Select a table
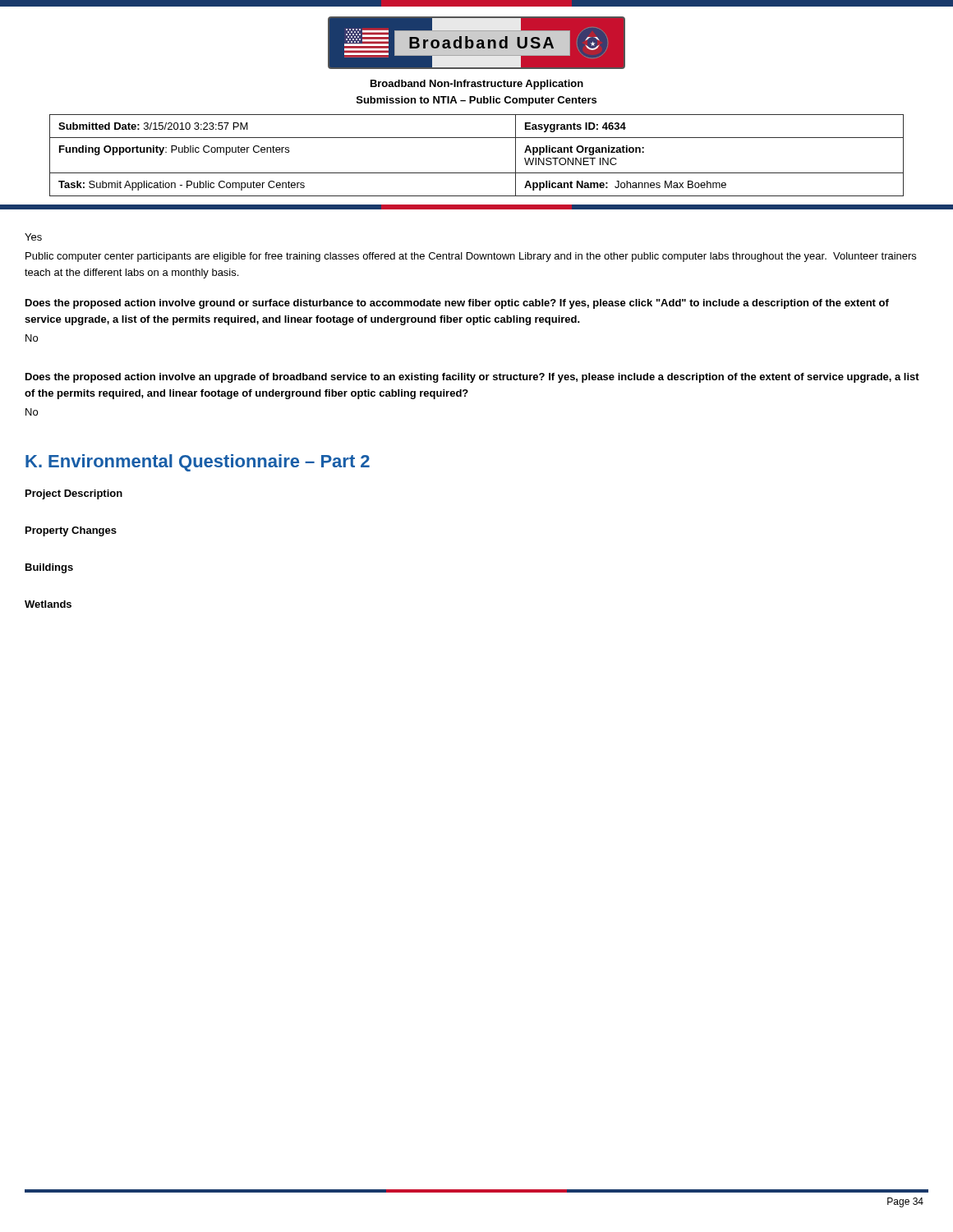 pyautogui.click(x=476, y=155)
